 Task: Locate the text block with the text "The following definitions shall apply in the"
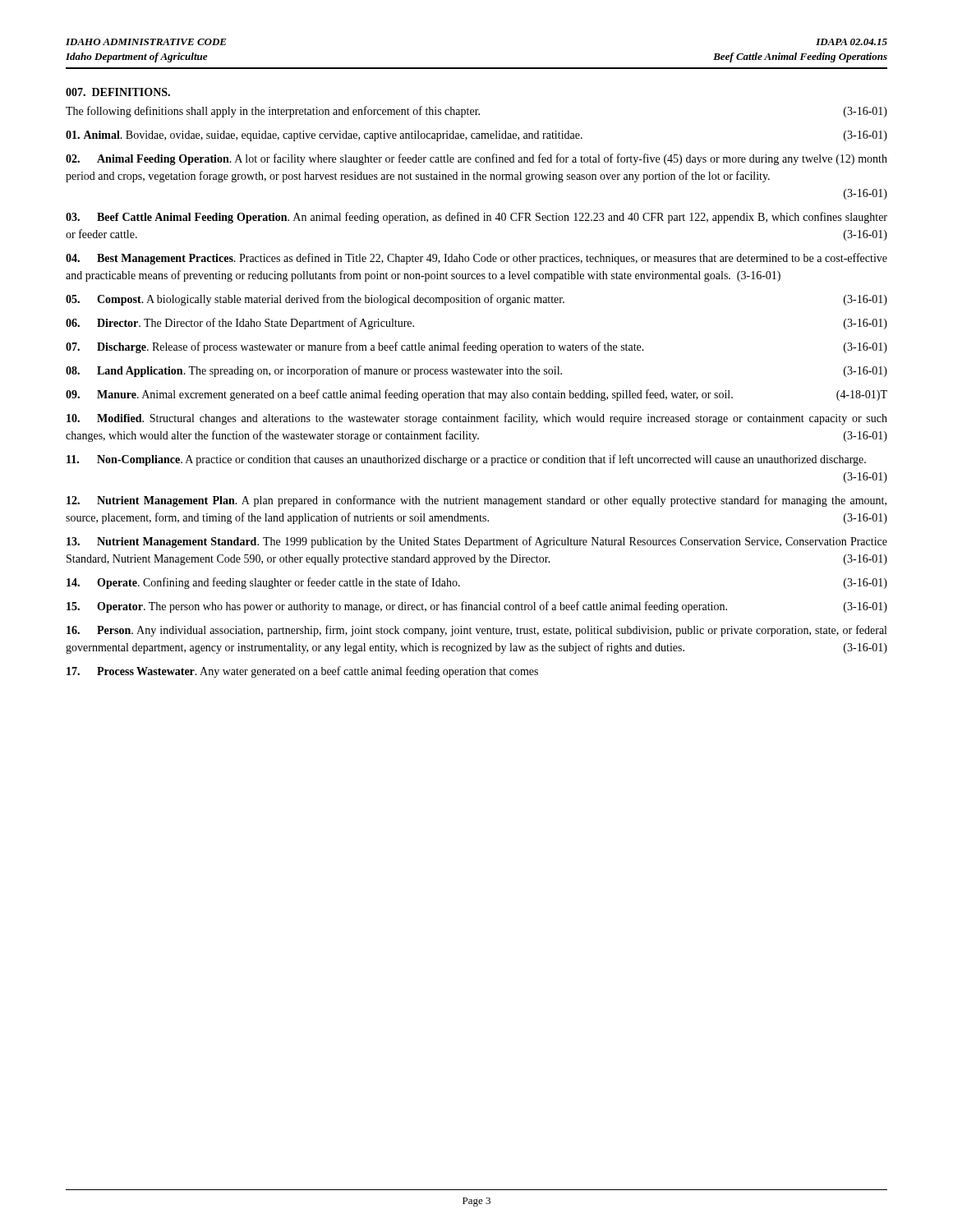(476, 111)
